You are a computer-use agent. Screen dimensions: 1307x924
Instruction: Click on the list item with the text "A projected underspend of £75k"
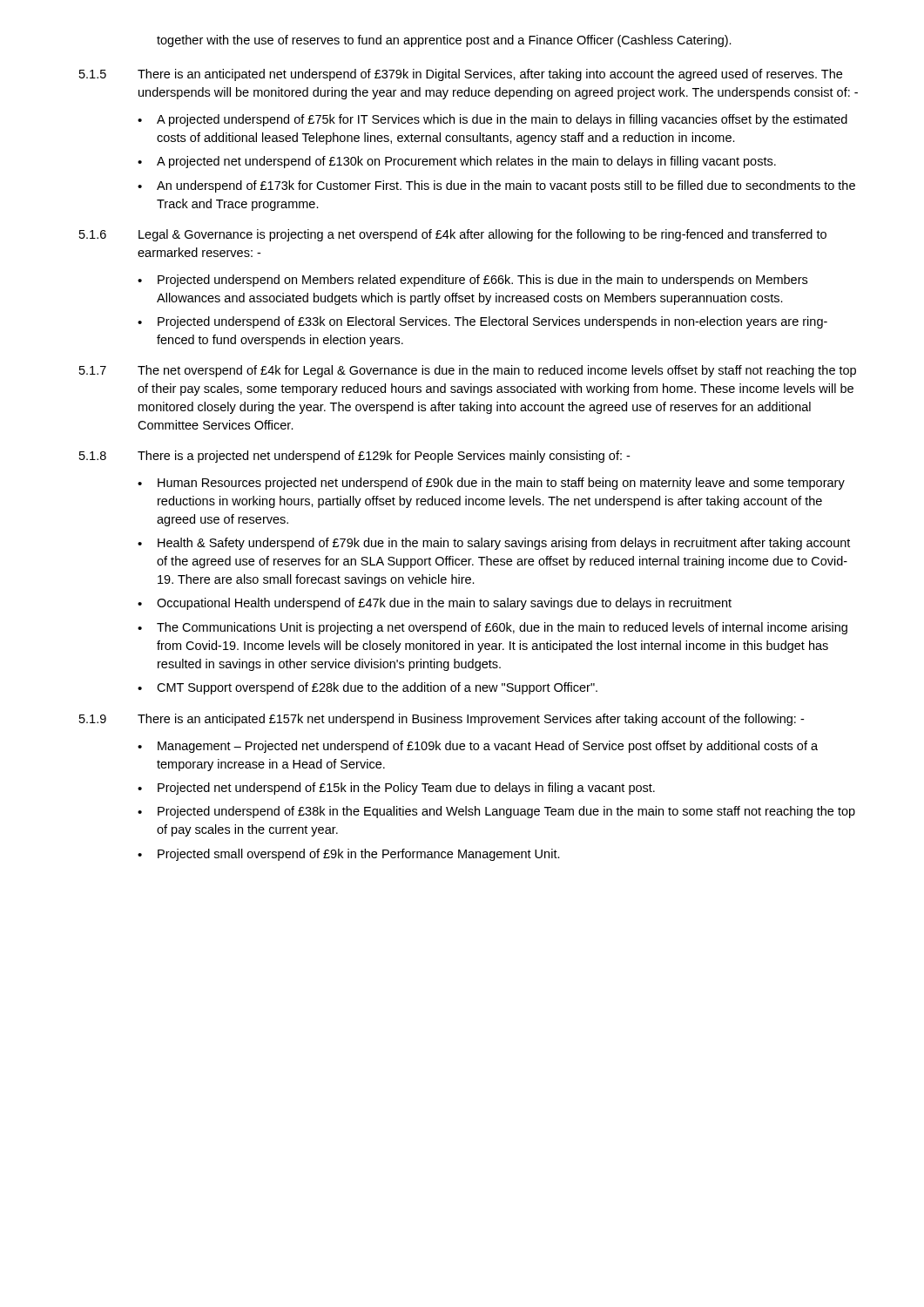pyautogui.click(x=509, y=129)
